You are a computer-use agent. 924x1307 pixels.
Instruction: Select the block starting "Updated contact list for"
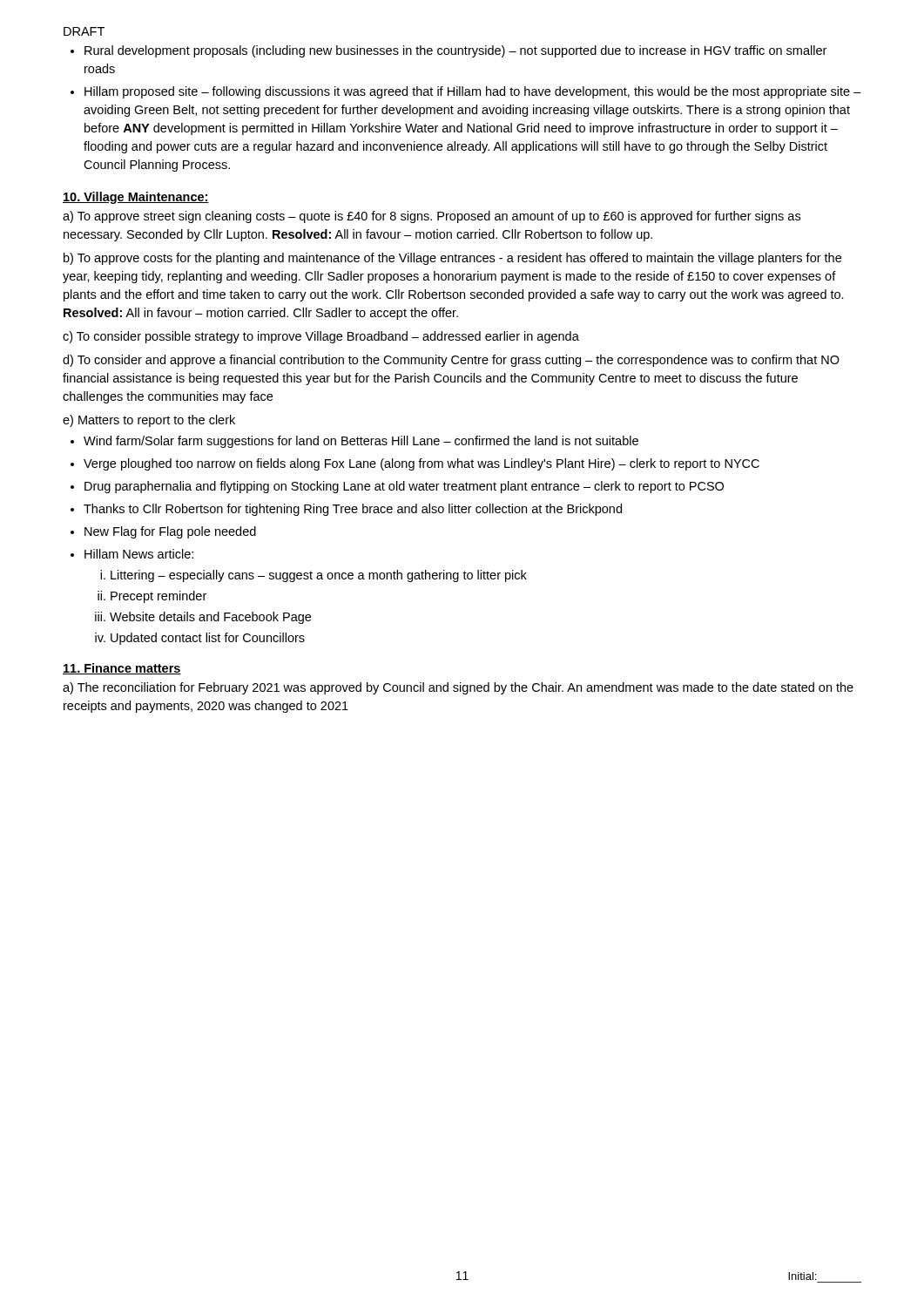tap(207, 638)
